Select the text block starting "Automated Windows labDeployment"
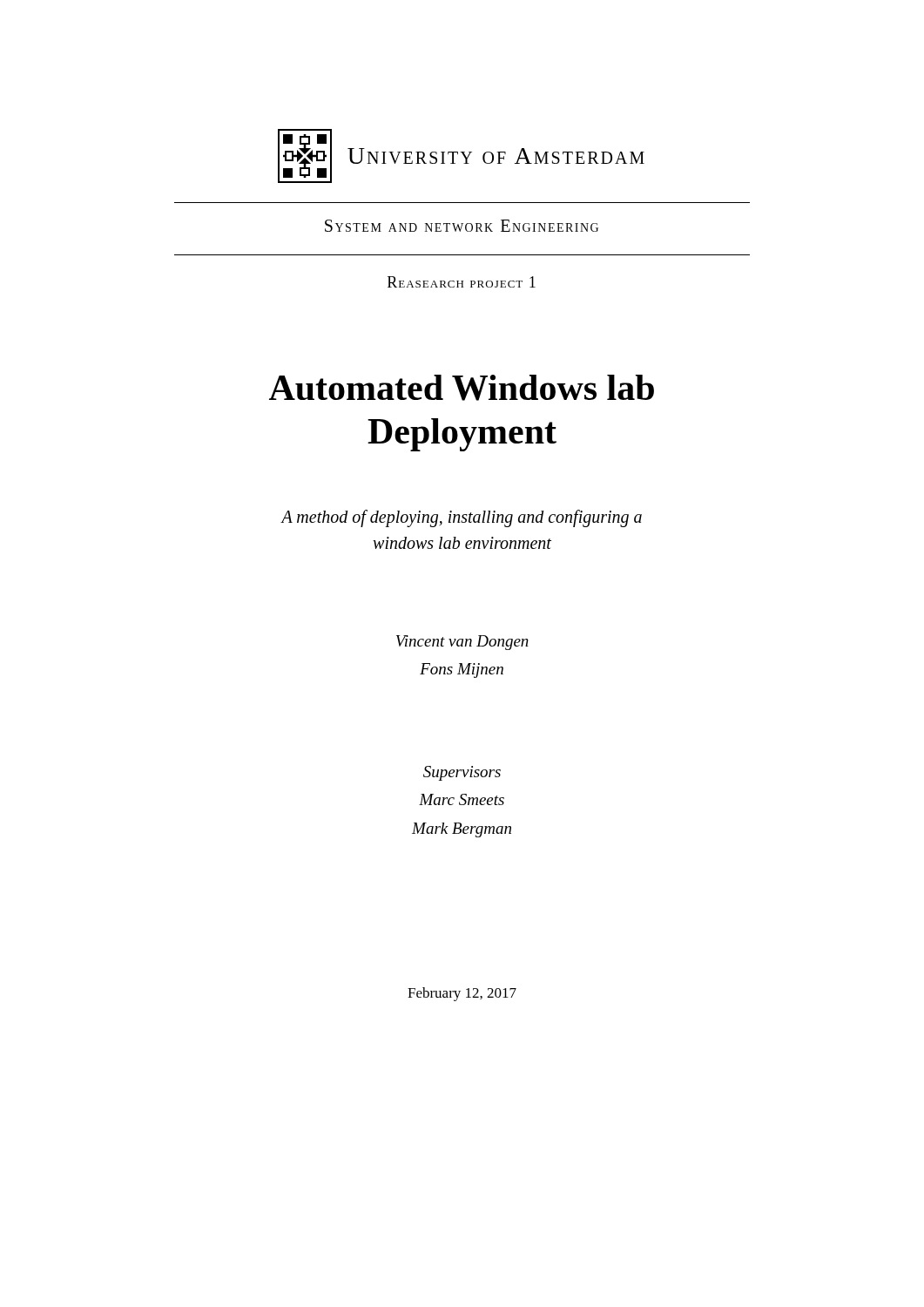 (462, 410)
